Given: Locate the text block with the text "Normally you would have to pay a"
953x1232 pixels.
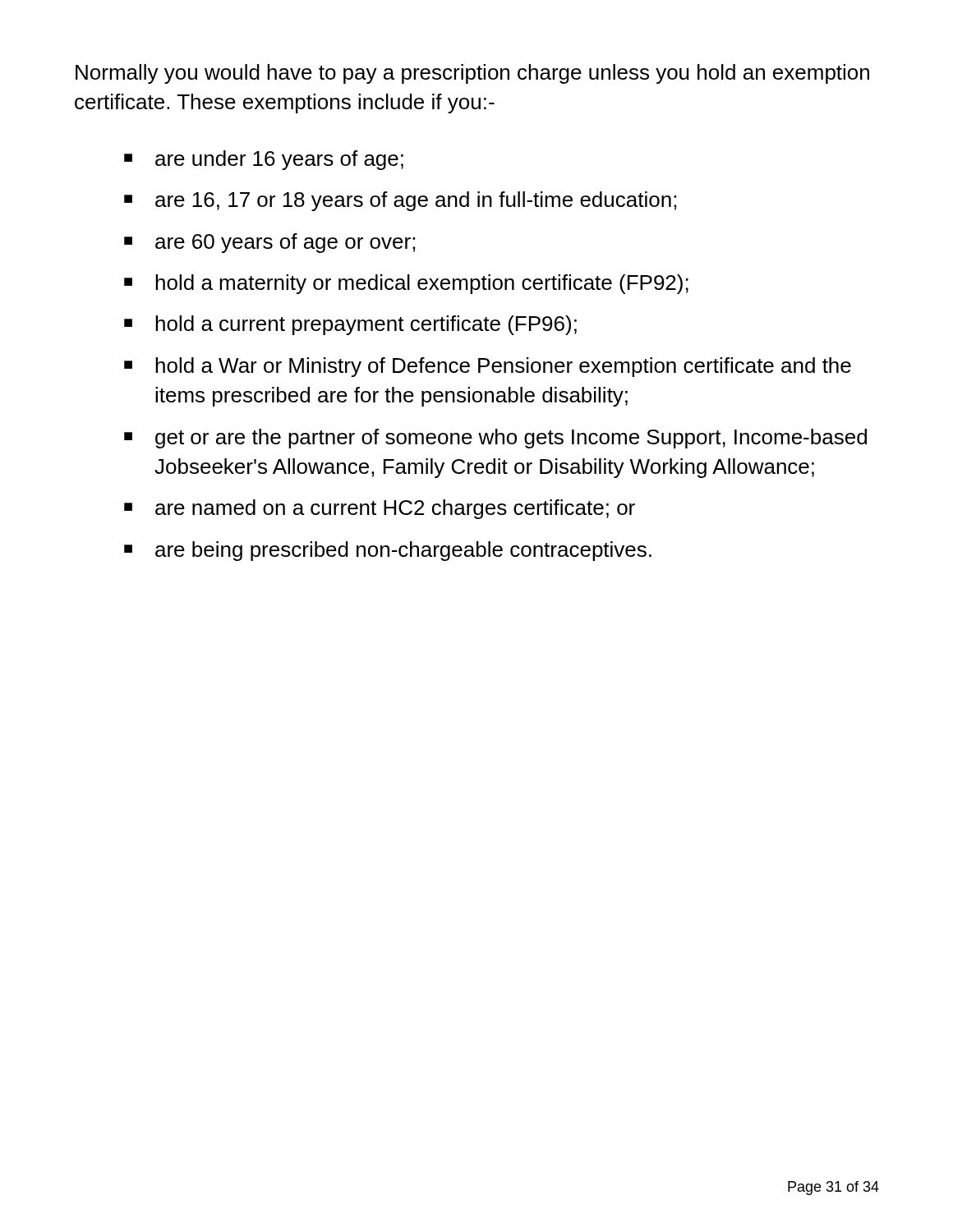Looking at the screenshot, I should click(x=472, y=87).
